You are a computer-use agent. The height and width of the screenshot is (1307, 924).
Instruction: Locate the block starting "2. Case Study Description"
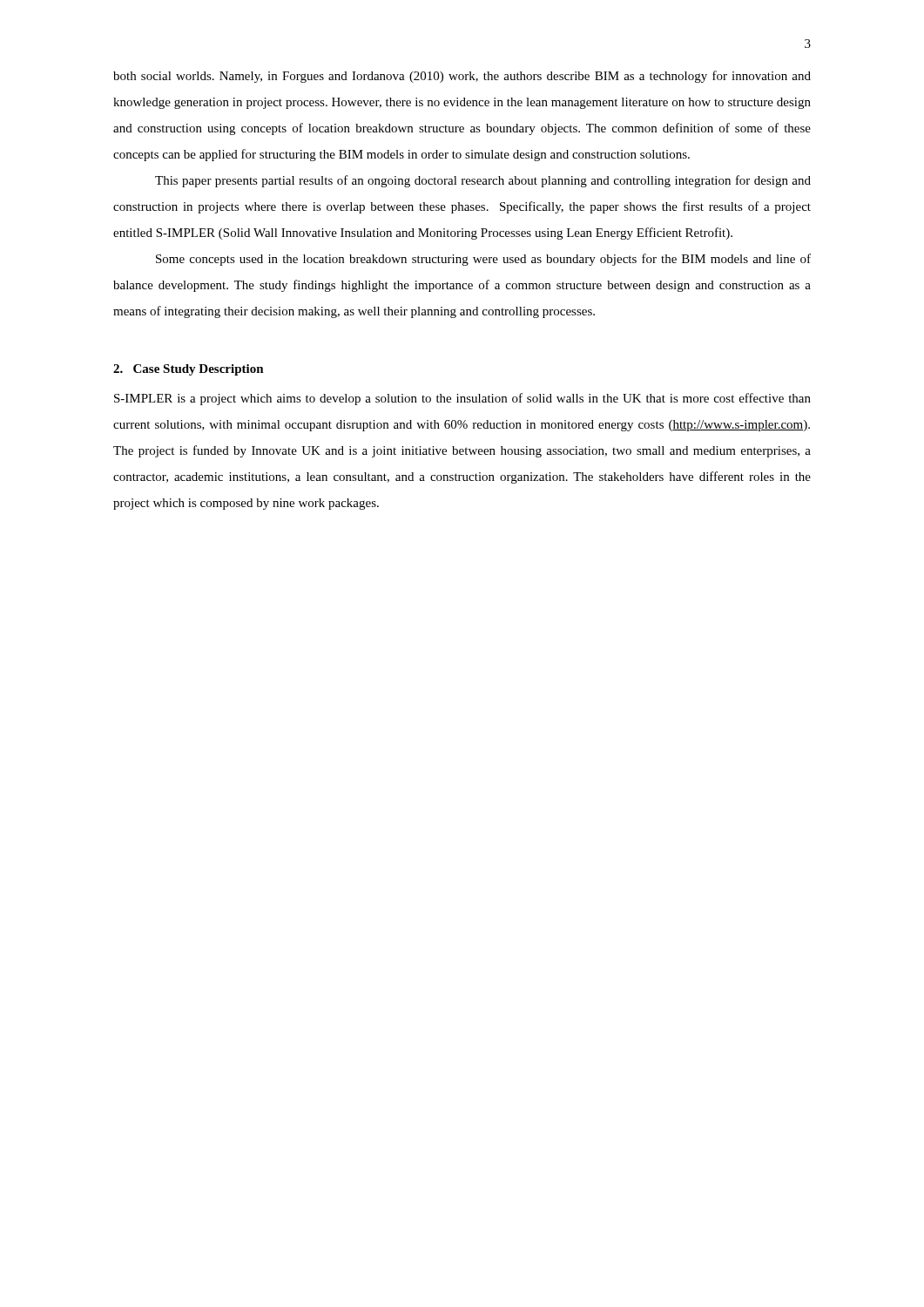tap(188, 369)
